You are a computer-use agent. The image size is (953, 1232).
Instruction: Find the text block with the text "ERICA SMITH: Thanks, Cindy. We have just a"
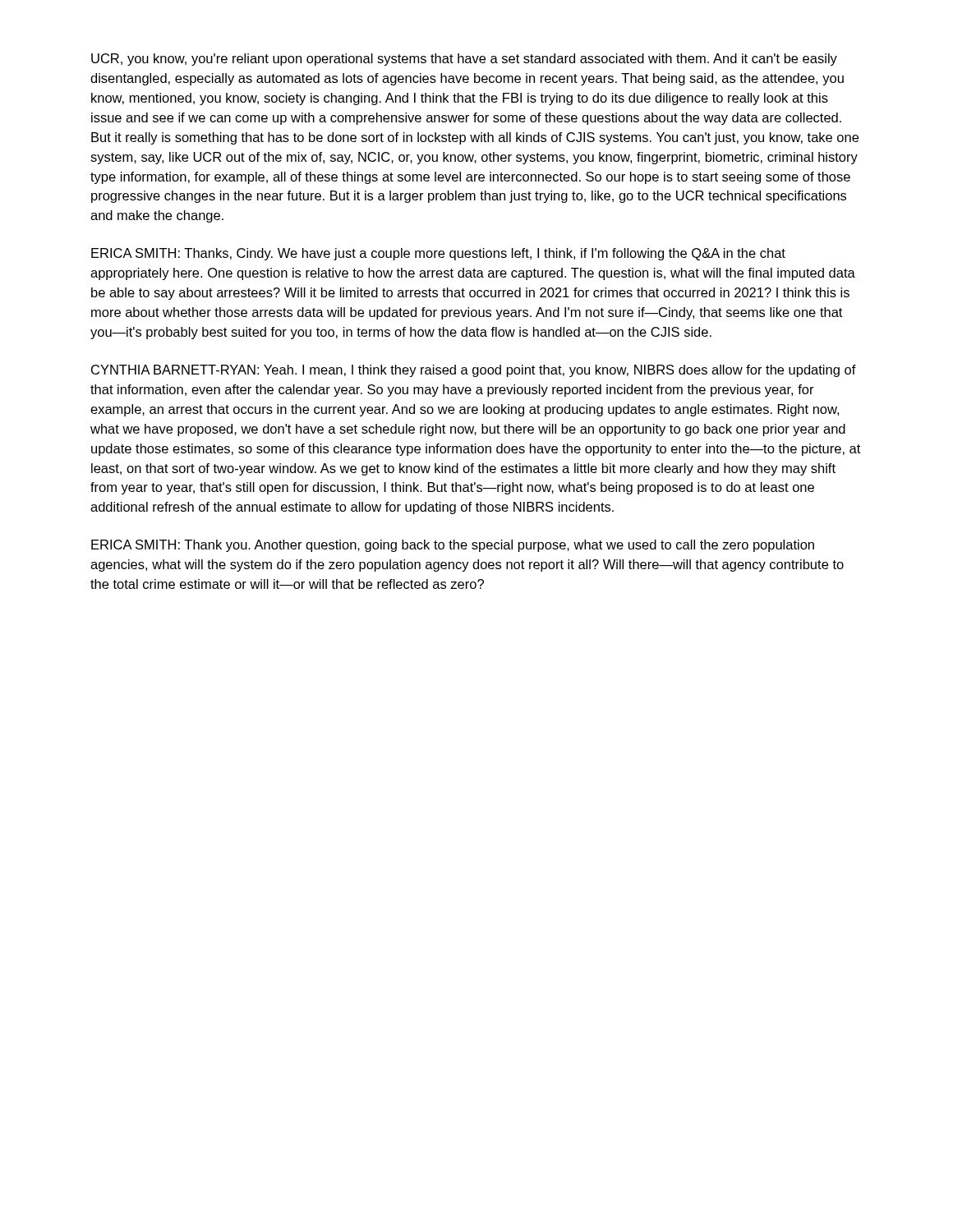473,292
